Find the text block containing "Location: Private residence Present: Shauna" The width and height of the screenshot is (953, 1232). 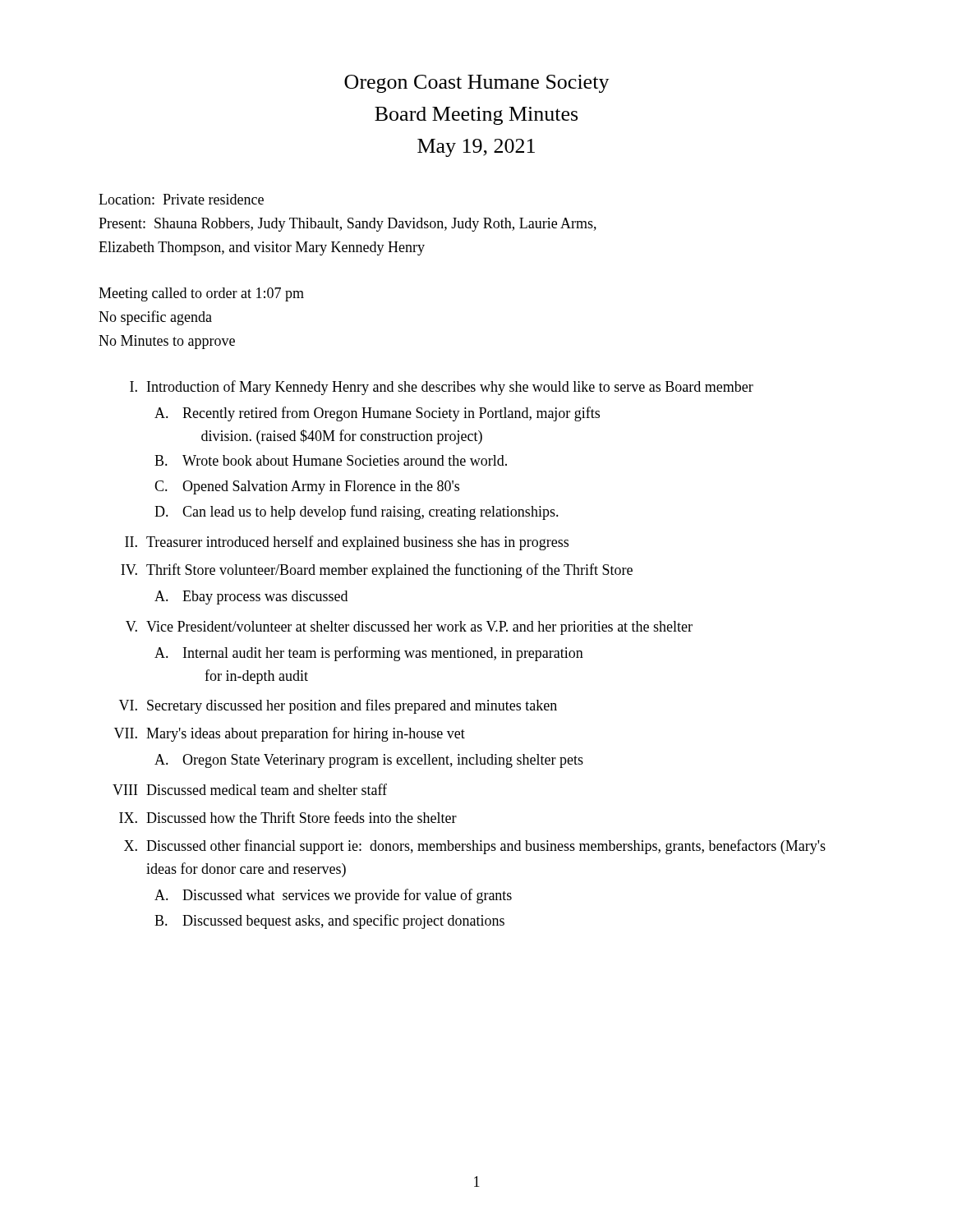348,223
